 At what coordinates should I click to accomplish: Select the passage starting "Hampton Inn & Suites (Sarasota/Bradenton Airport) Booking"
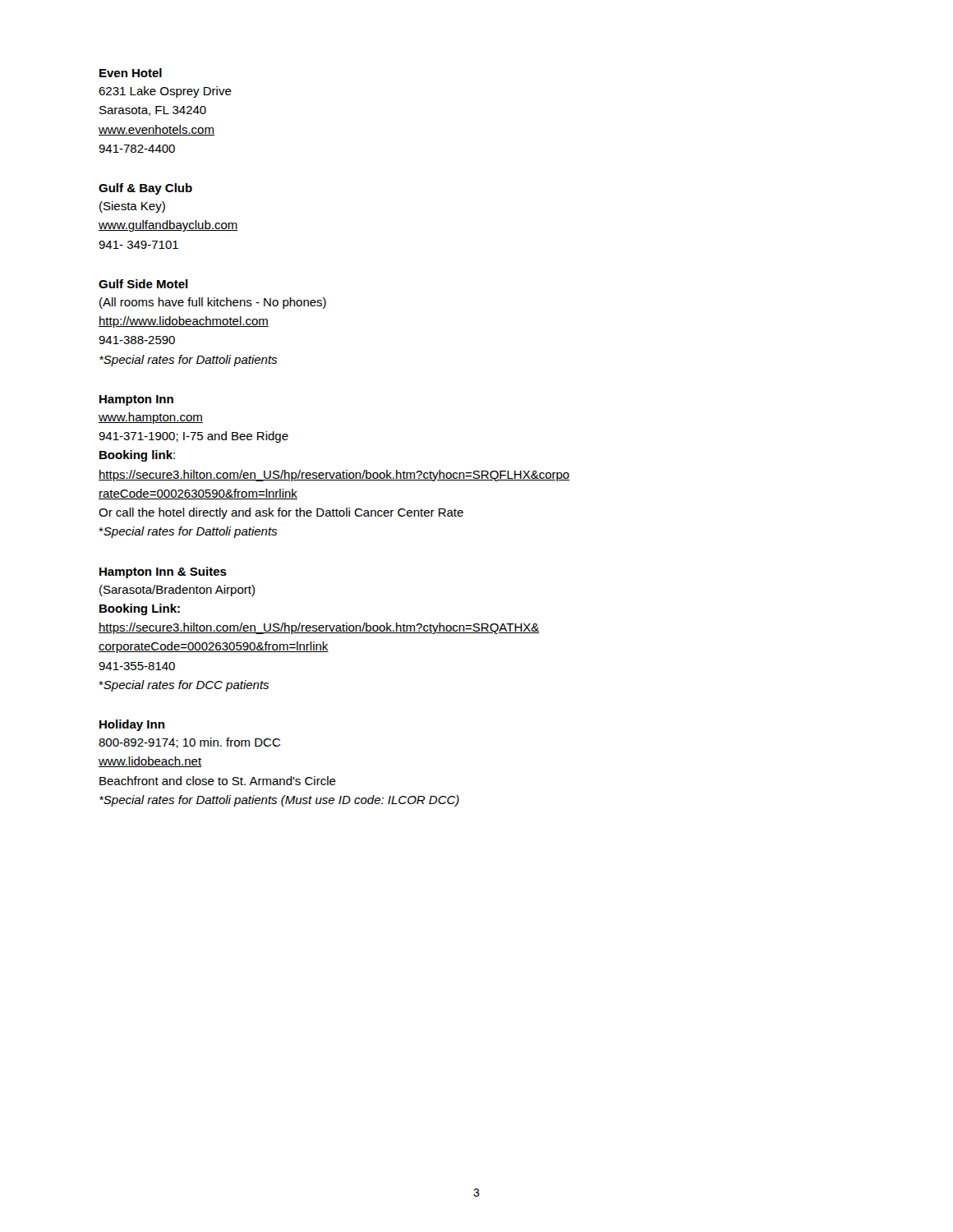(476, 629)
